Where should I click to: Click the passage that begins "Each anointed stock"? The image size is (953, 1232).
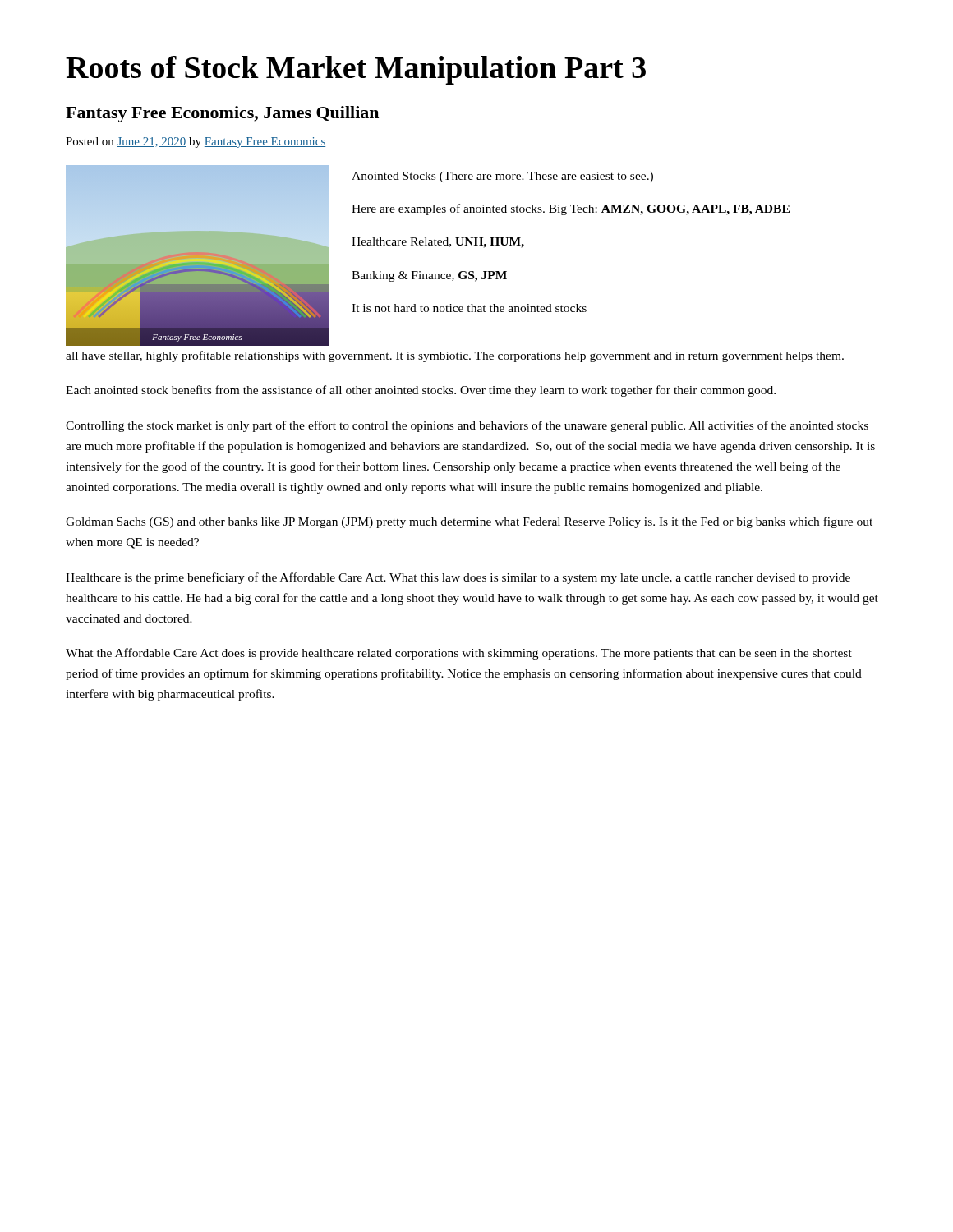[421, 390]
